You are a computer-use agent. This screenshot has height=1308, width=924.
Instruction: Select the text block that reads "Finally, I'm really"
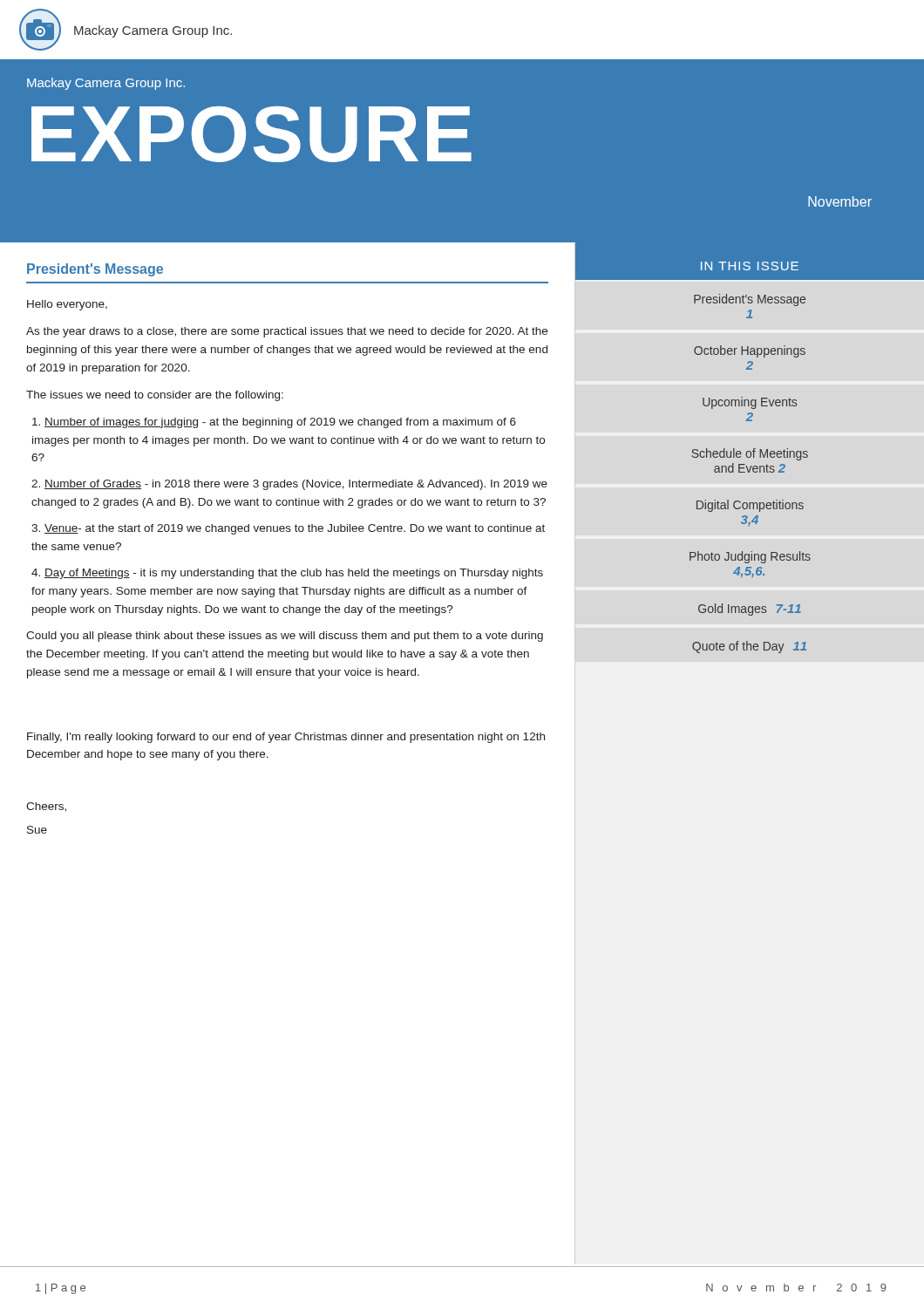(x=286, y=745)
